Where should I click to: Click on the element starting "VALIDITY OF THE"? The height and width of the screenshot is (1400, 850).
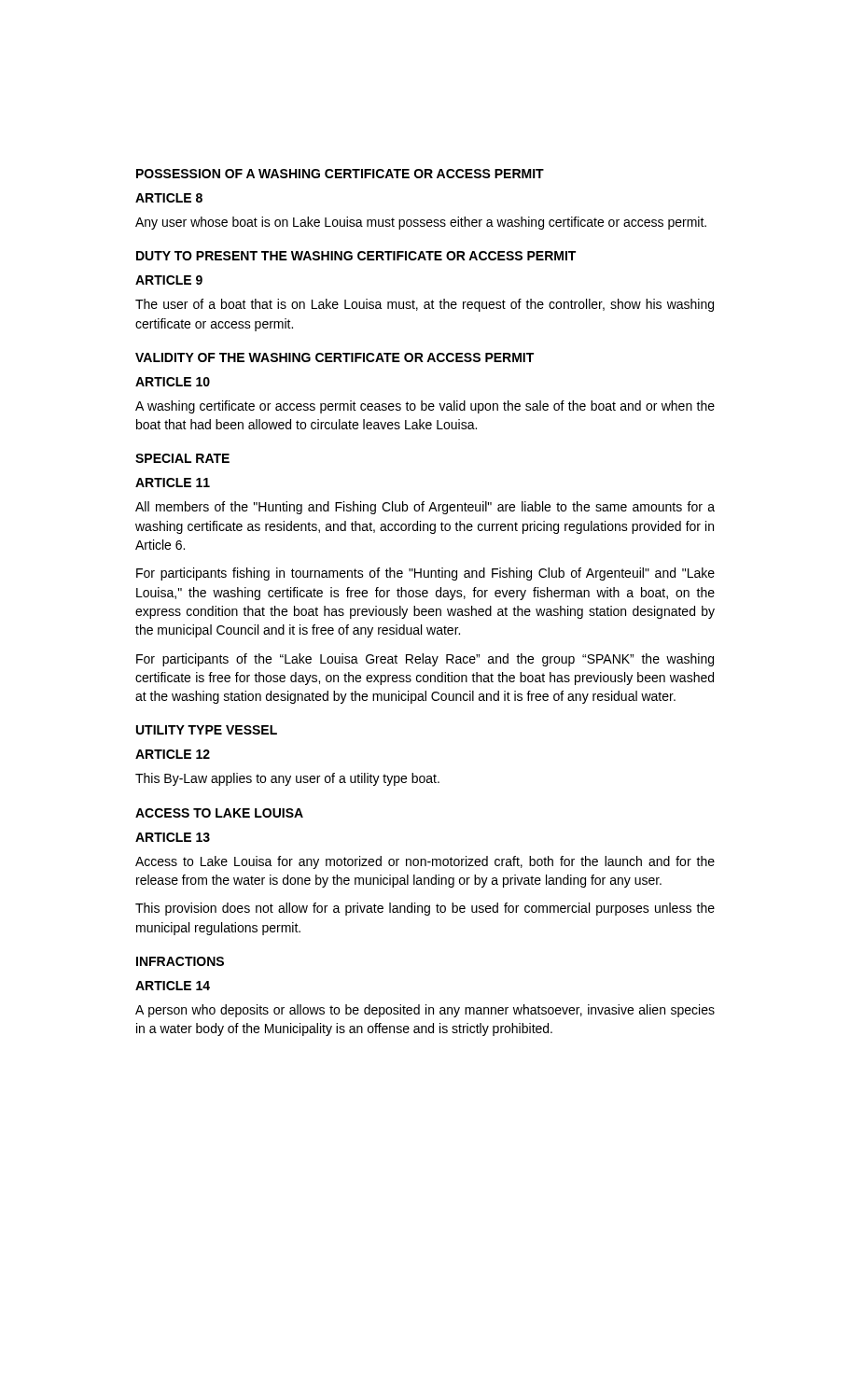point(335,357)
